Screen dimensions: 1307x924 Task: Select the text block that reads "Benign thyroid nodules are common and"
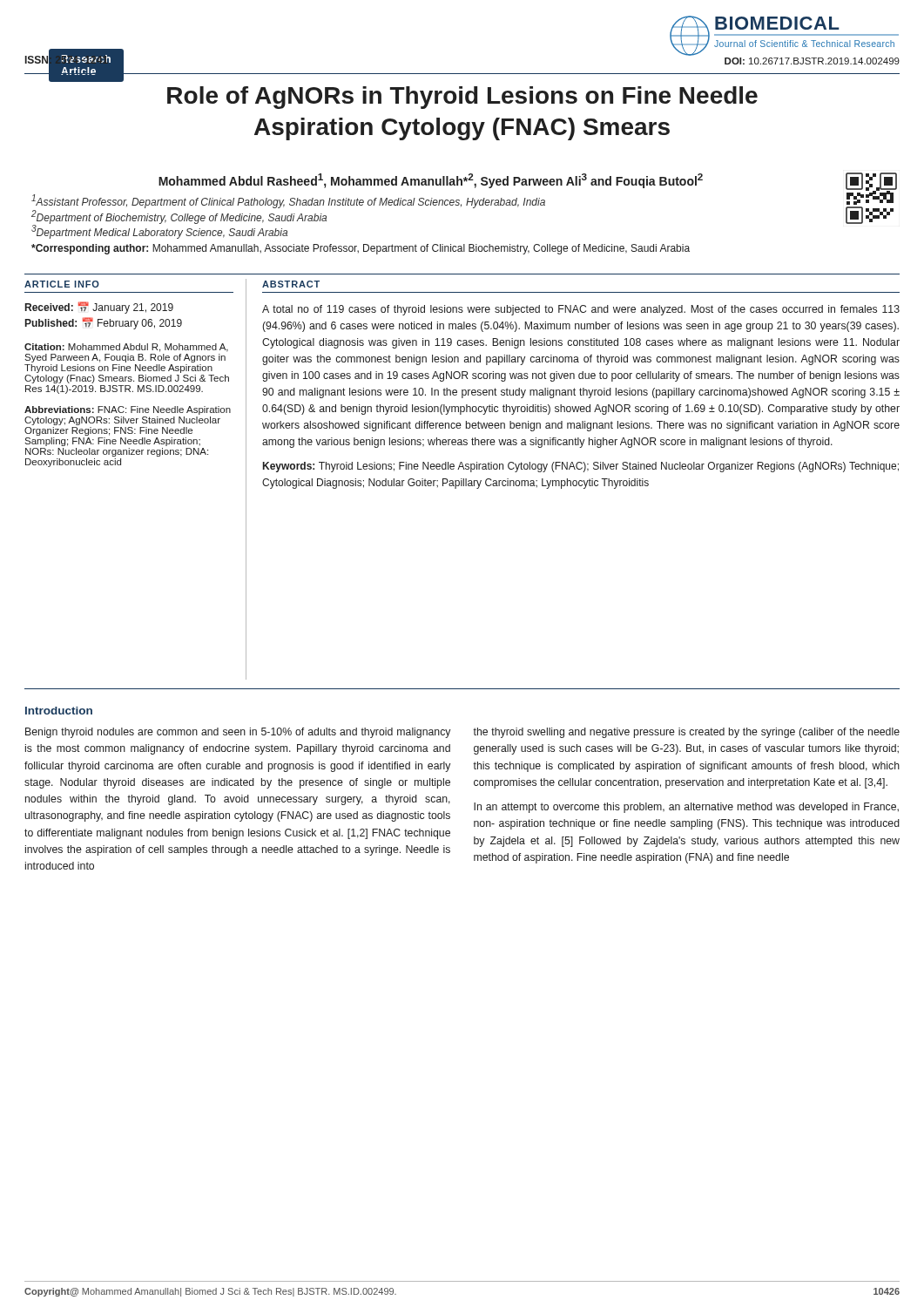[238, 800]
